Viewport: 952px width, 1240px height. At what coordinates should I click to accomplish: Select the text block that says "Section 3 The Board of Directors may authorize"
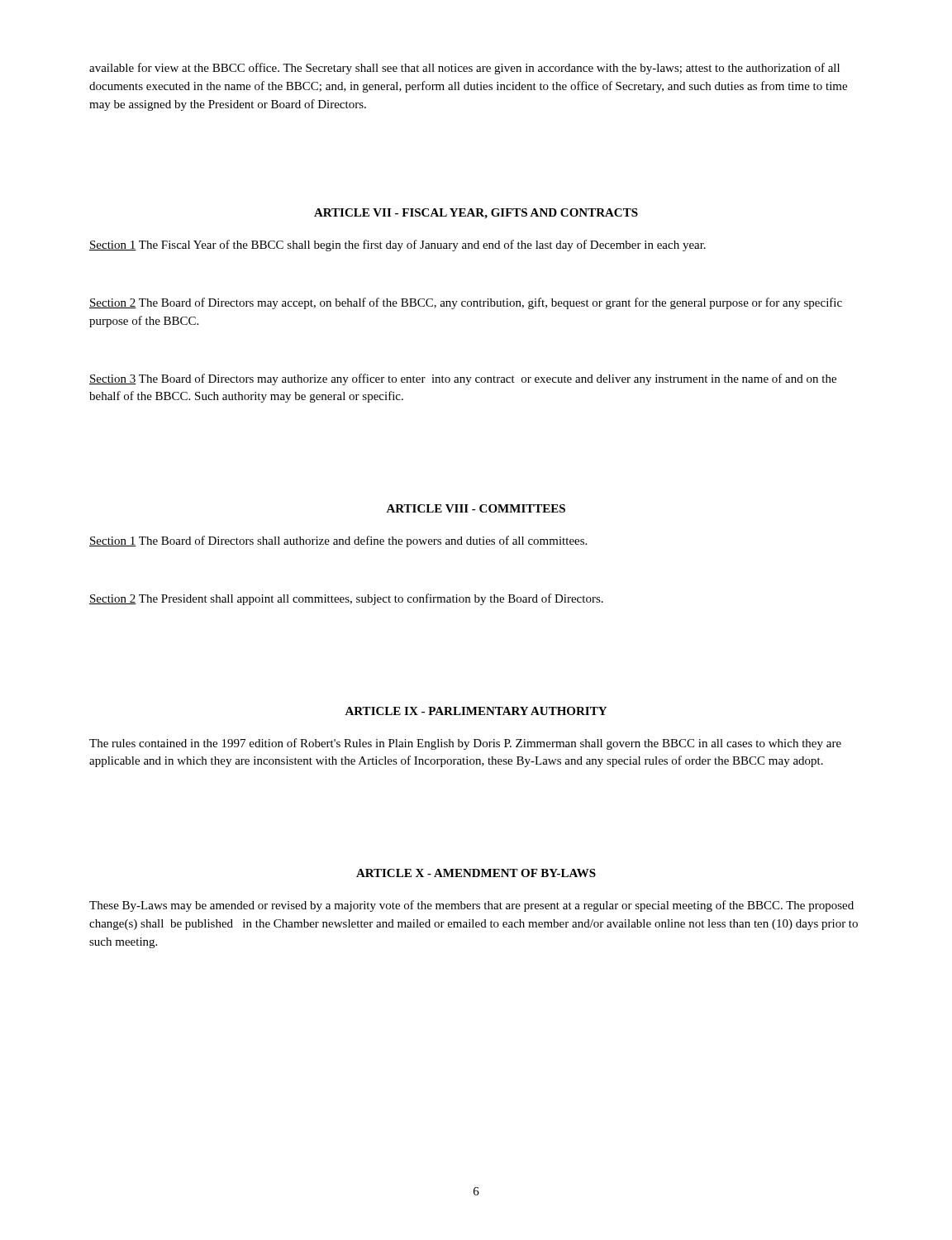click(x=463, y=387)
